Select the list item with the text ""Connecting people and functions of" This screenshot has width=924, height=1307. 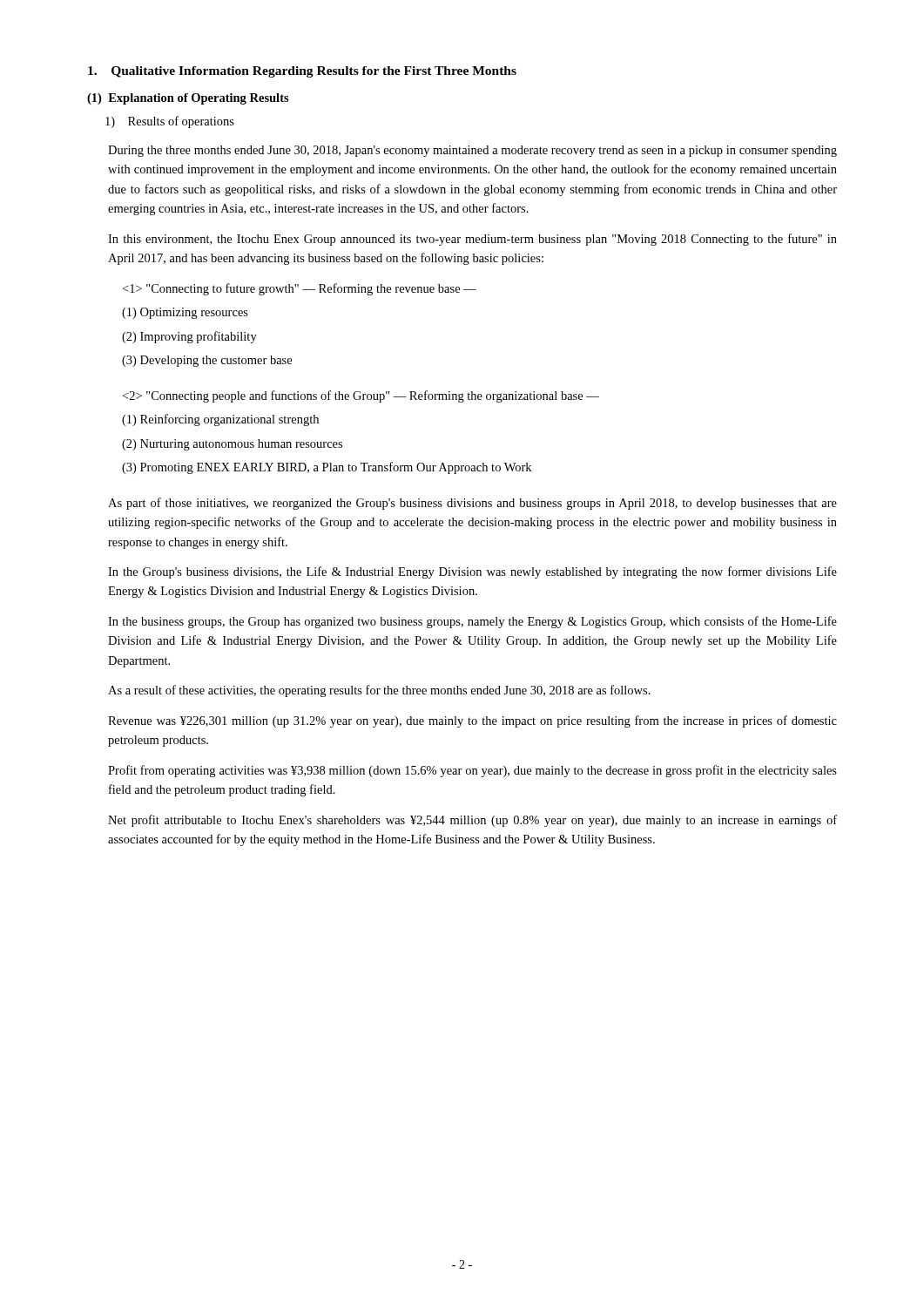tap(360, 395)
